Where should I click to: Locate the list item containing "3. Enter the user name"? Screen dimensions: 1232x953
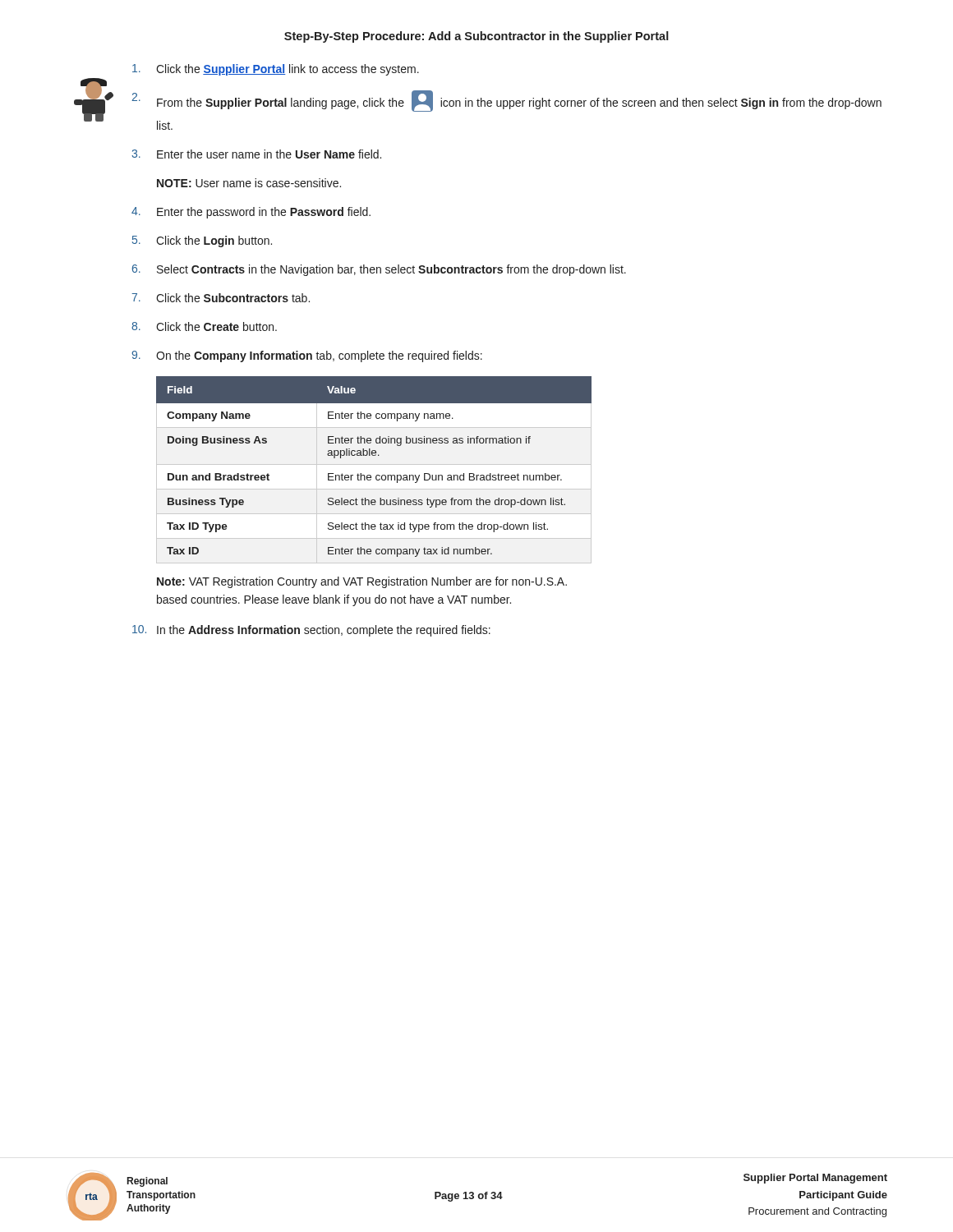(x=256, y=154)
